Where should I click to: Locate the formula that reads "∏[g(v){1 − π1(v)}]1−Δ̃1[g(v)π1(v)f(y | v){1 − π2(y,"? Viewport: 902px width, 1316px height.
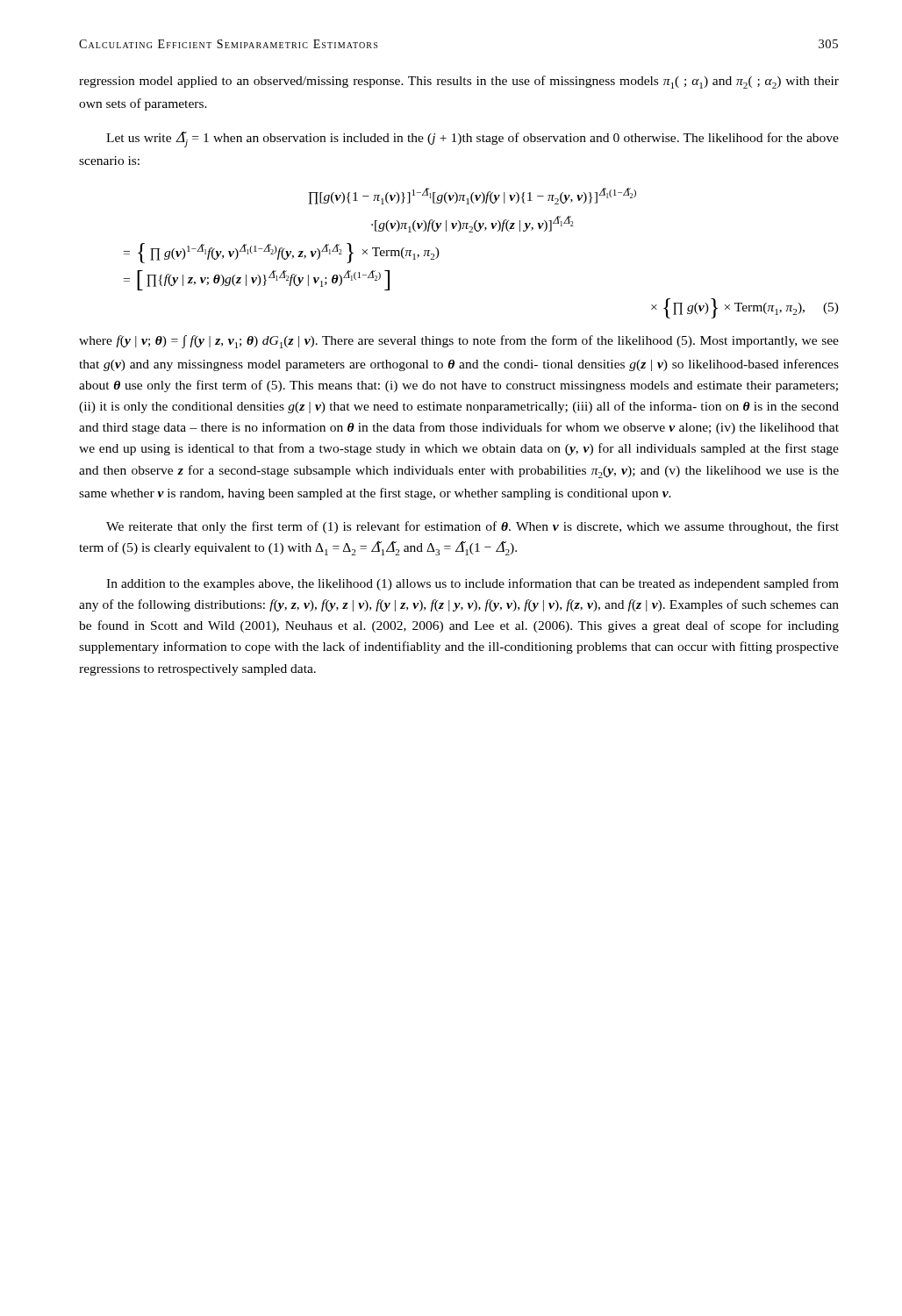tap(472, 196)
